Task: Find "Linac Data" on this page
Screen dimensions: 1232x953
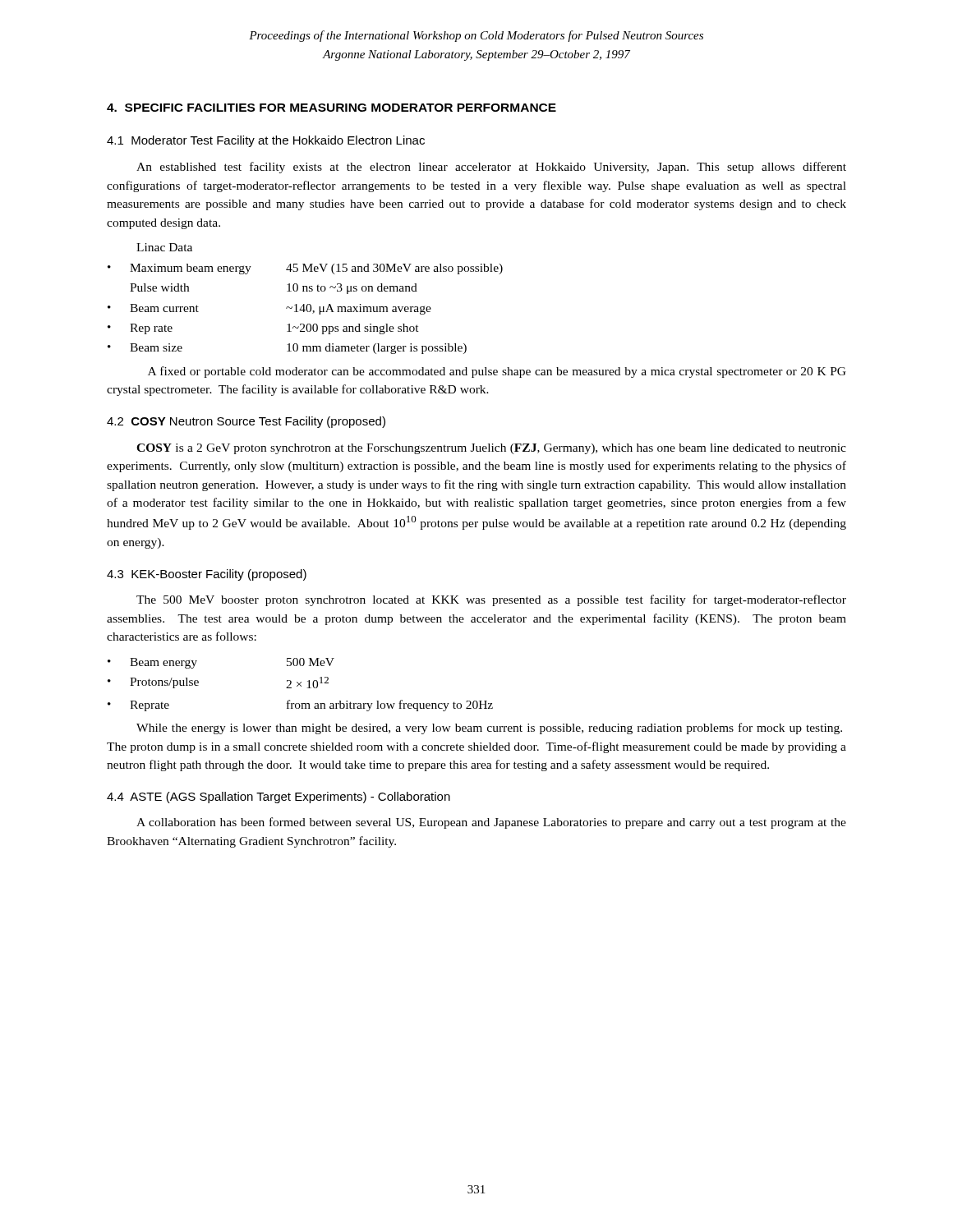Action: point(164,247)
